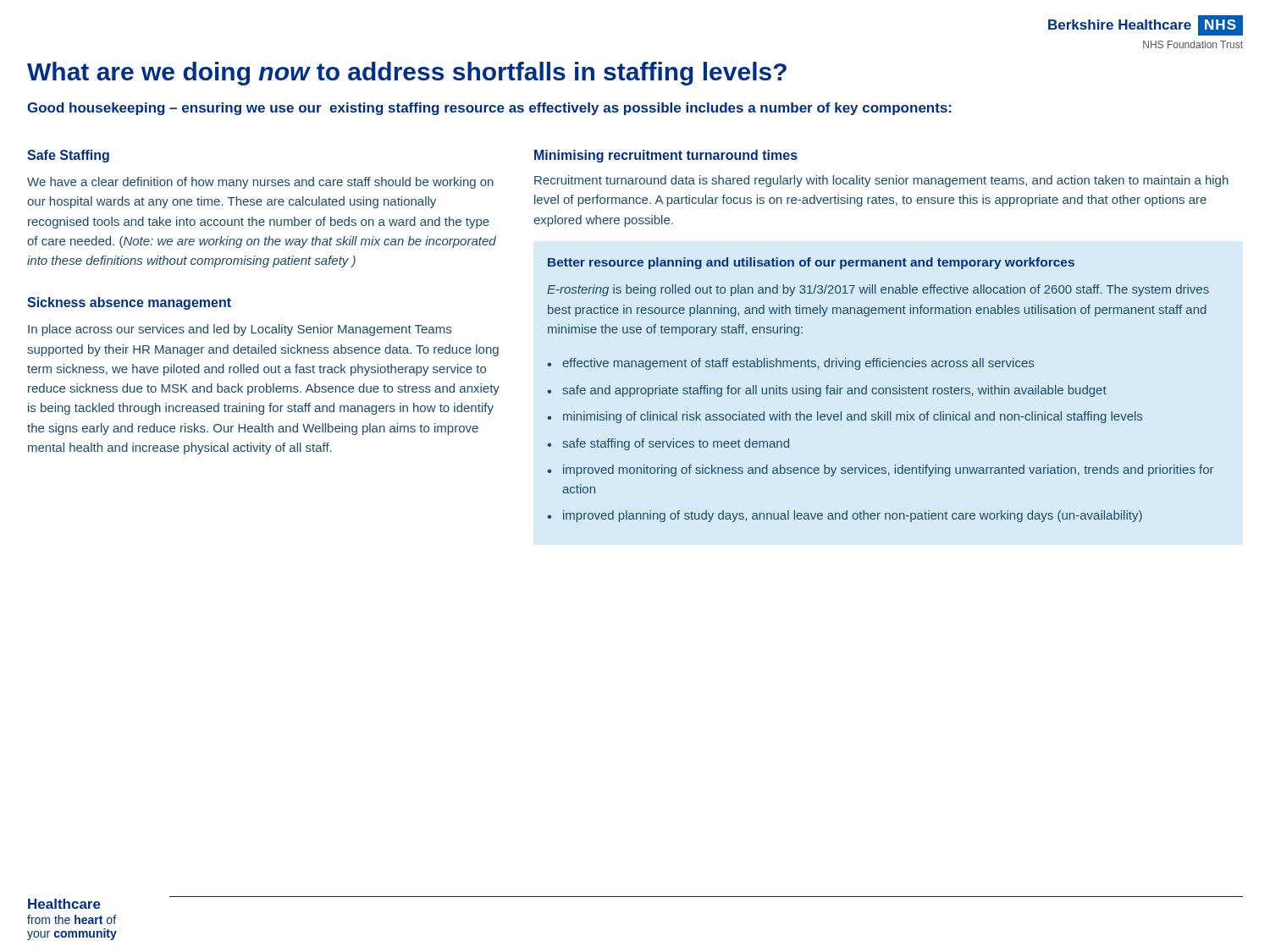The width and height of the screenshot is (1270, 952).
Task: Click the passage that begins "safe and appropriate staffing for all units"
Action: (834, 389)
